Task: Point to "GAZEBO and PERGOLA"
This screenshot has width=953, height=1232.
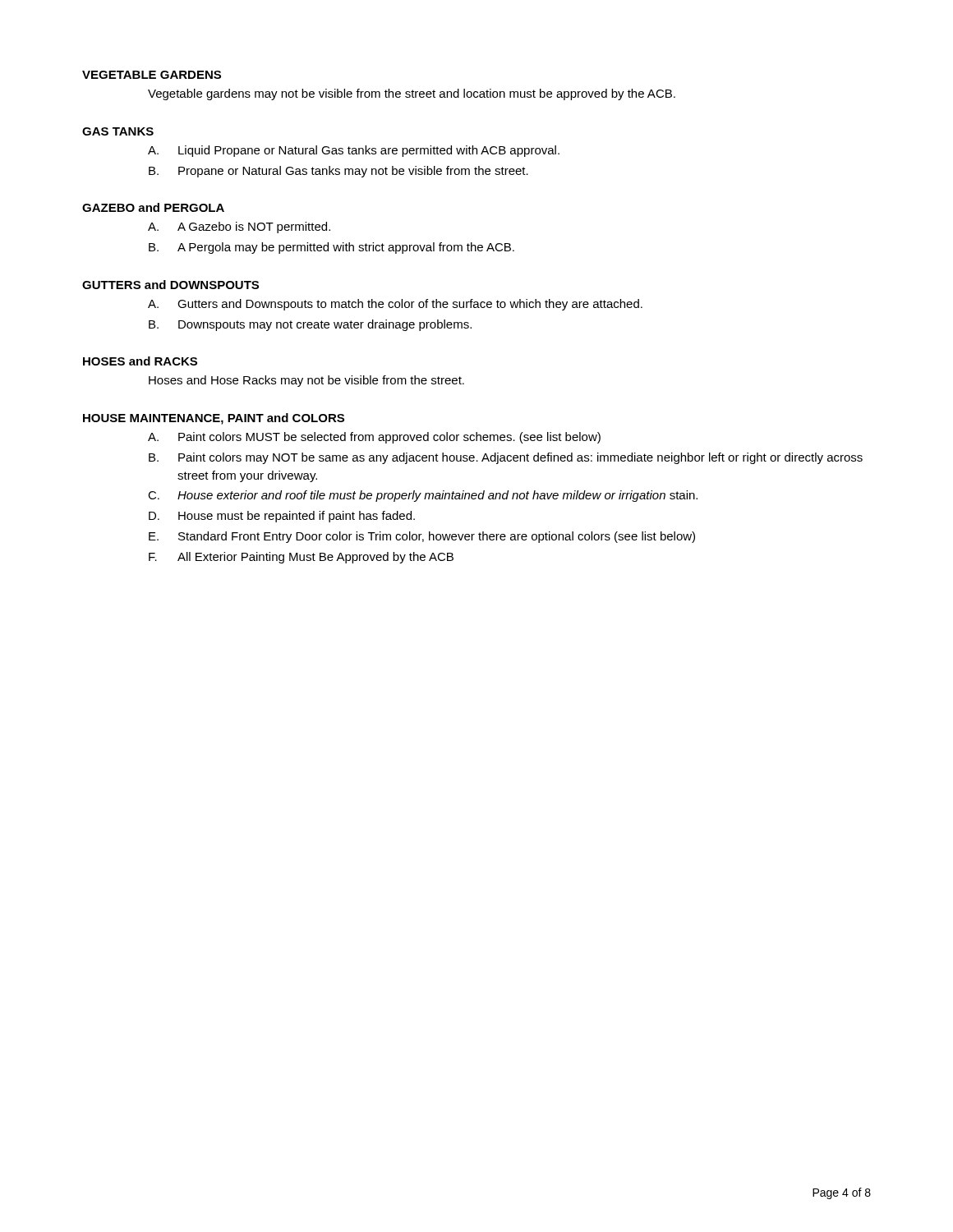Action: [153, 208]
